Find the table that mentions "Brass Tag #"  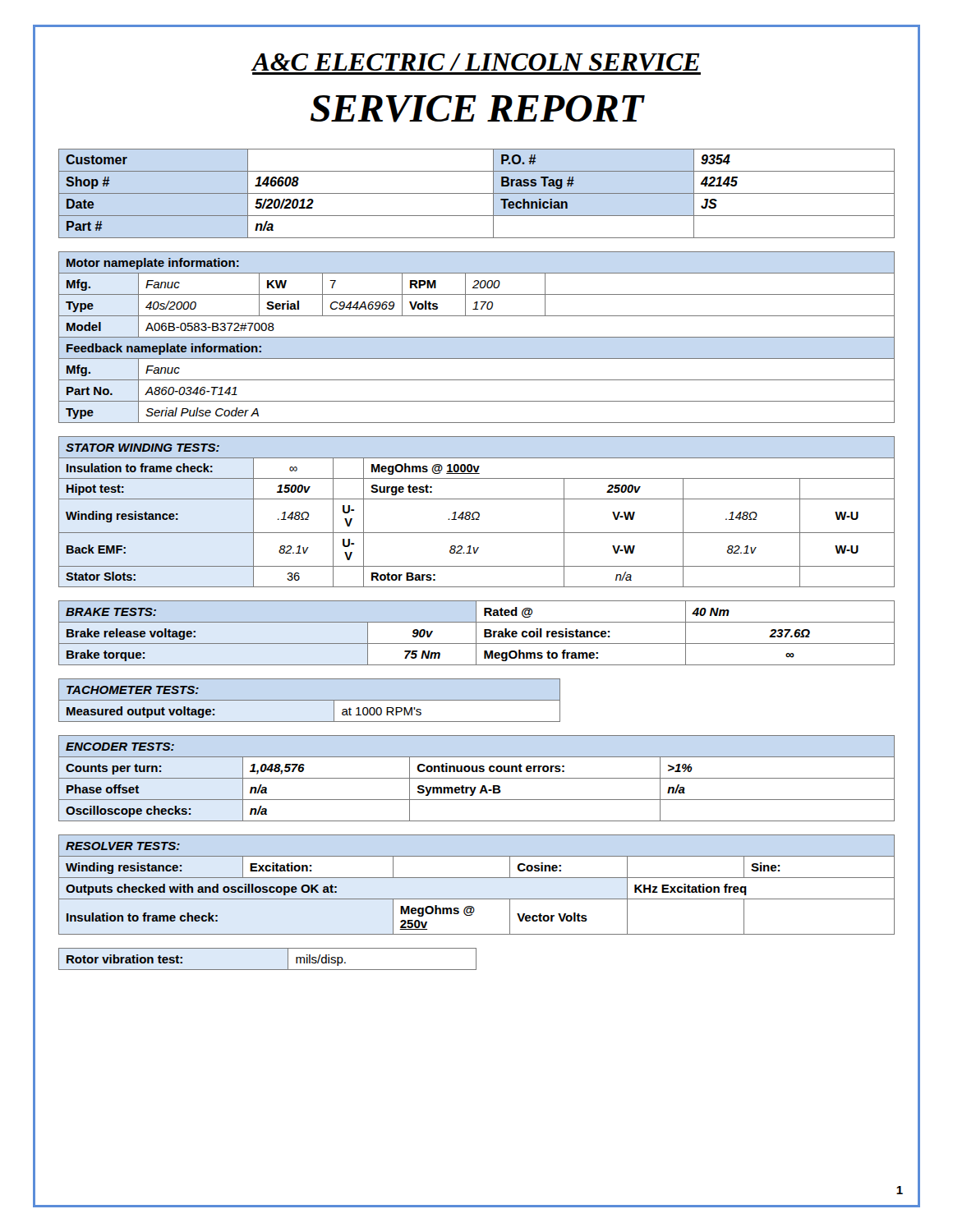click(476, 193)
